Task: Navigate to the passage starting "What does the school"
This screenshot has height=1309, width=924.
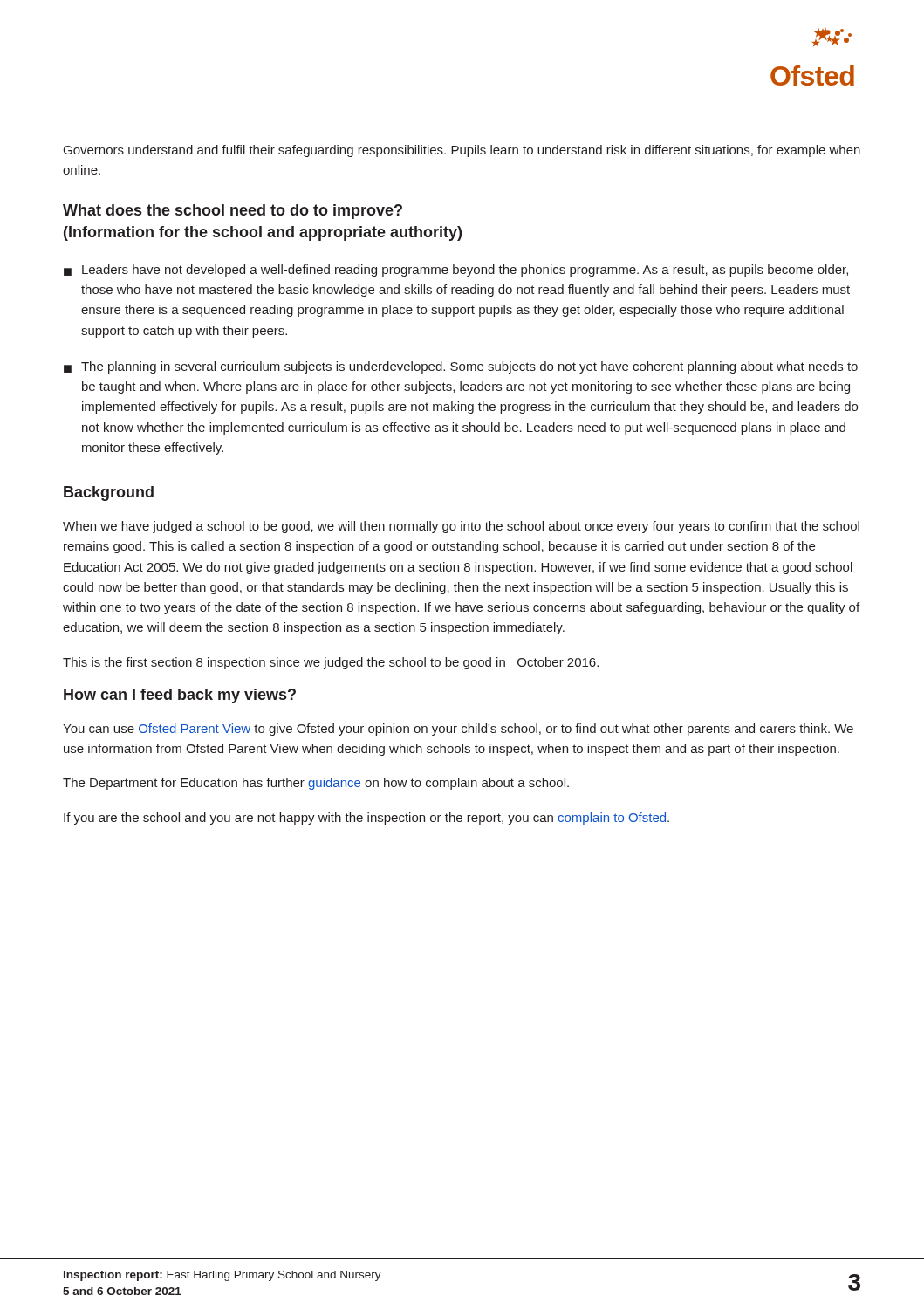Action: 263,221
